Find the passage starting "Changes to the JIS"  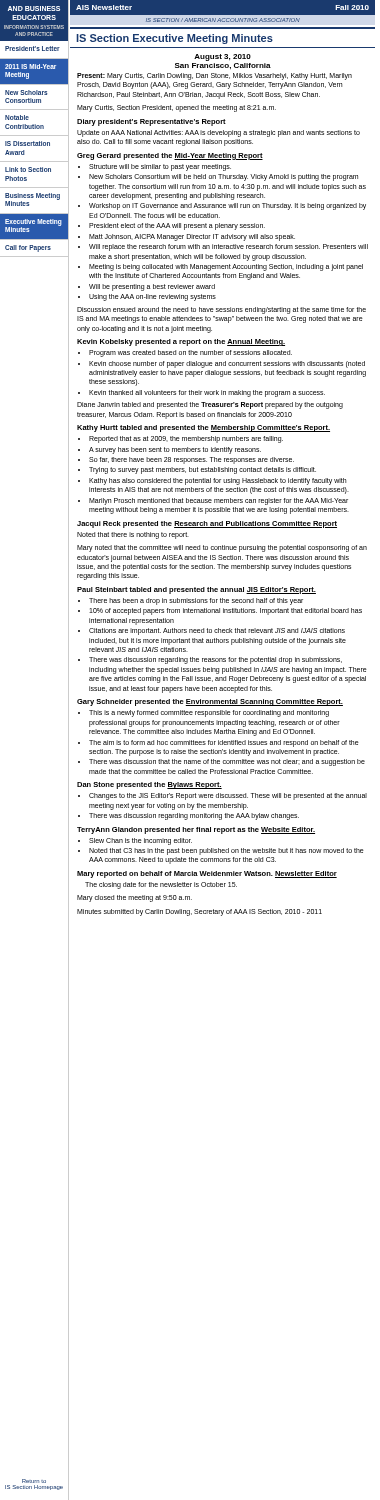228,800
